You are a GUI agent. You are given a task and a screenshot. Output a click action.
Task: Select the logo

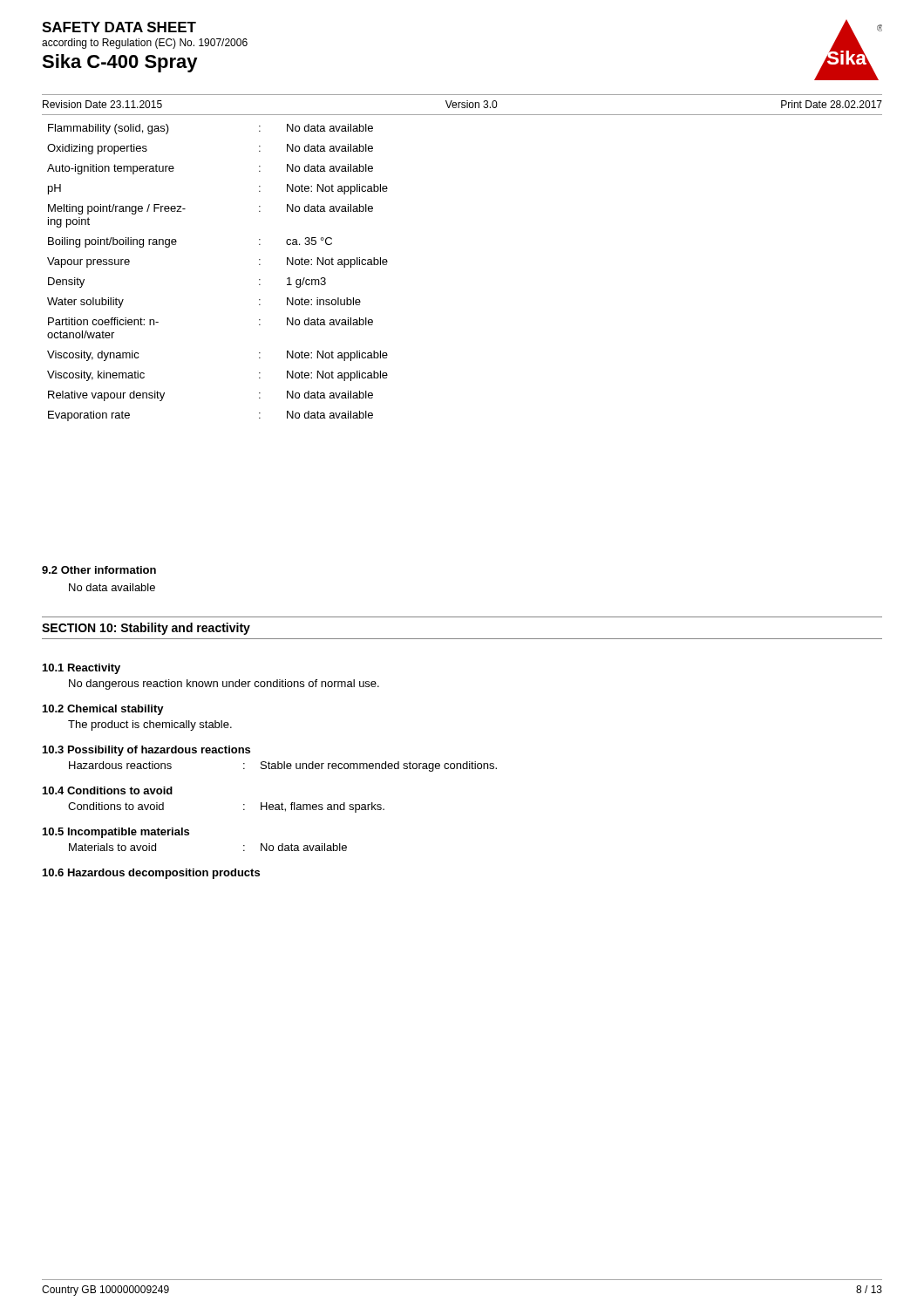[846, 53]
